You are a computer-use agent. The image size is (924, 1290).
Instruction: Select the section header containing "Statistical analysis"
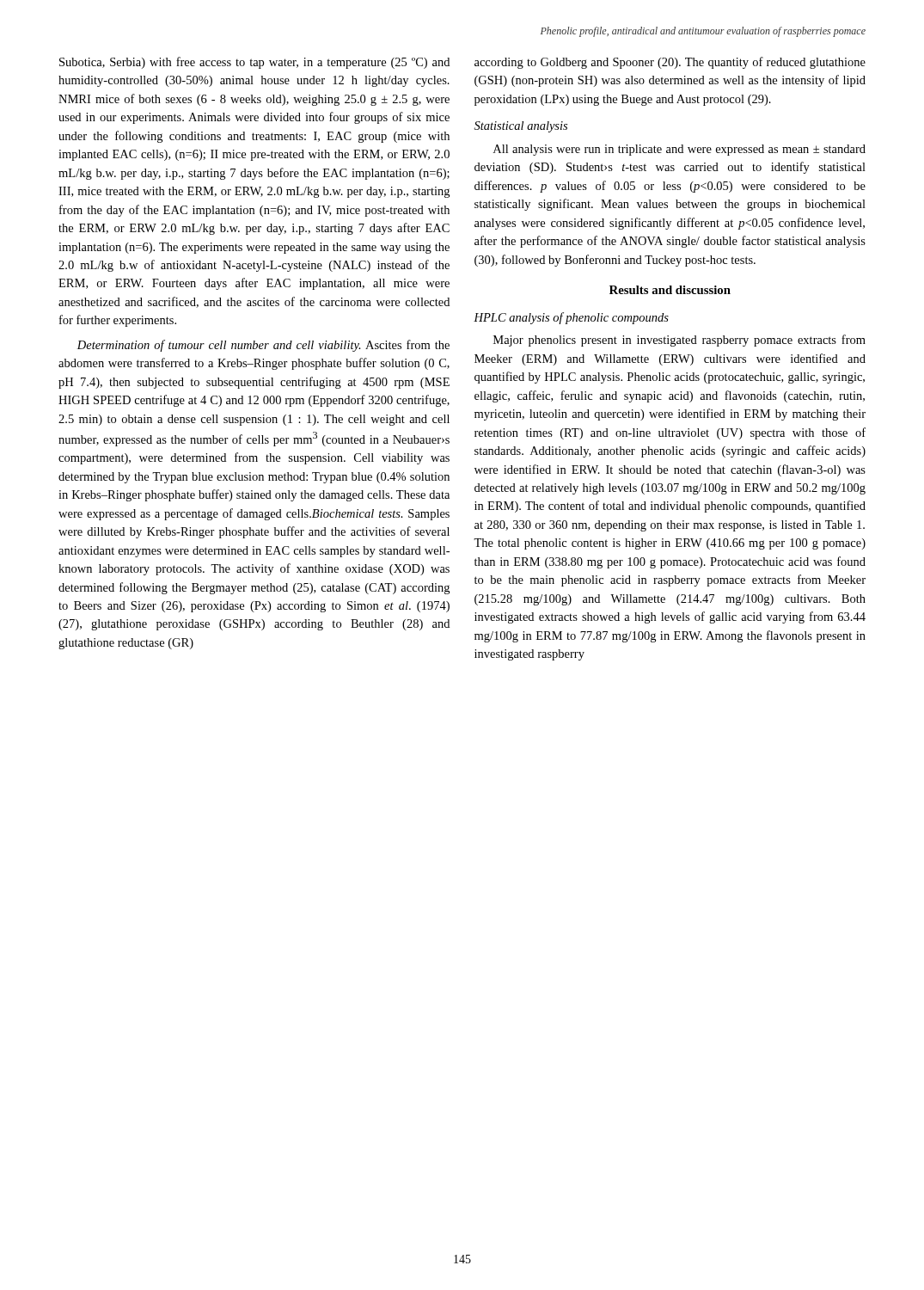(x=521, y=126)
